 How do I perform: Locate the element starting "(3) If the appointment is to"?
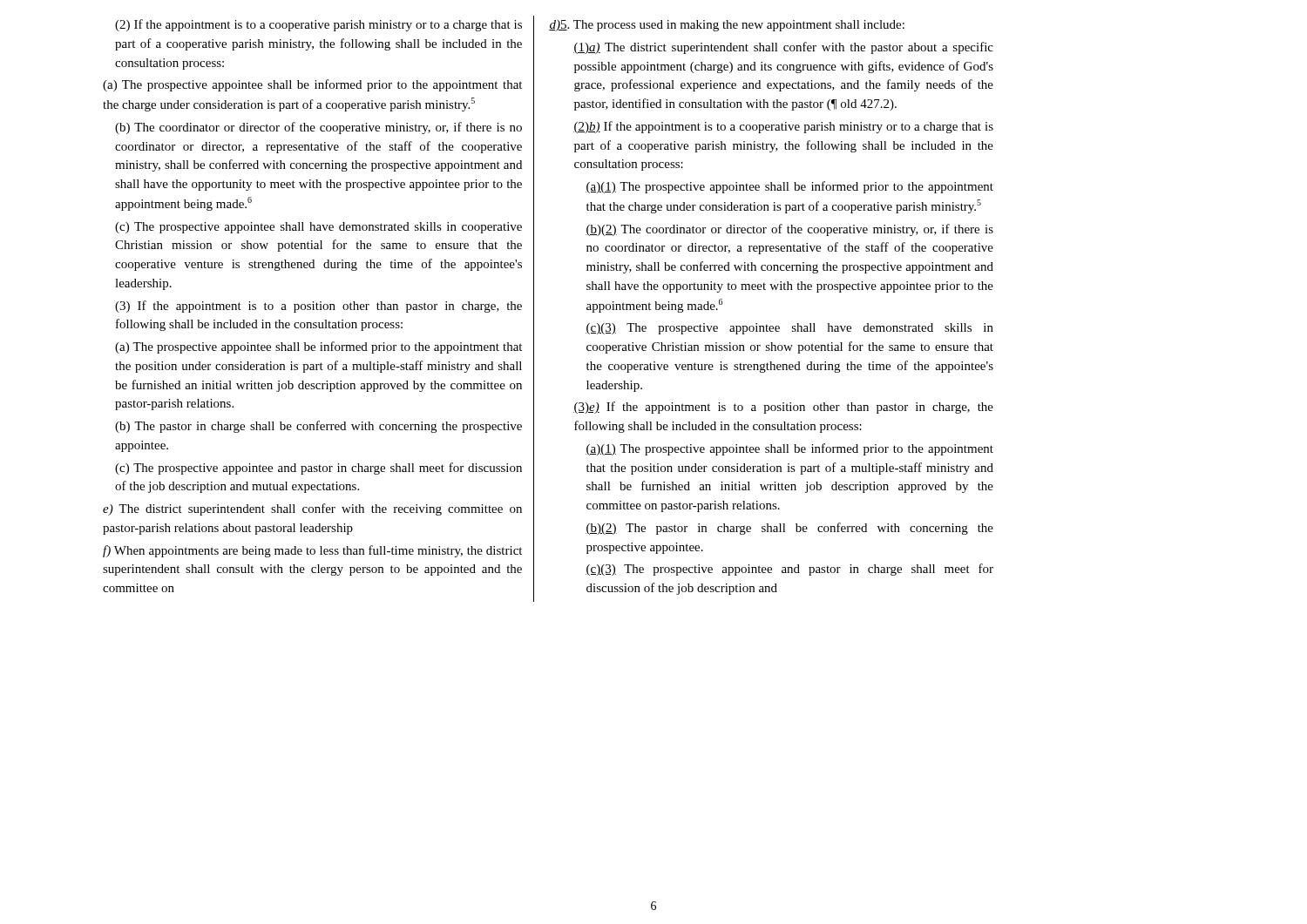(319, 315)
